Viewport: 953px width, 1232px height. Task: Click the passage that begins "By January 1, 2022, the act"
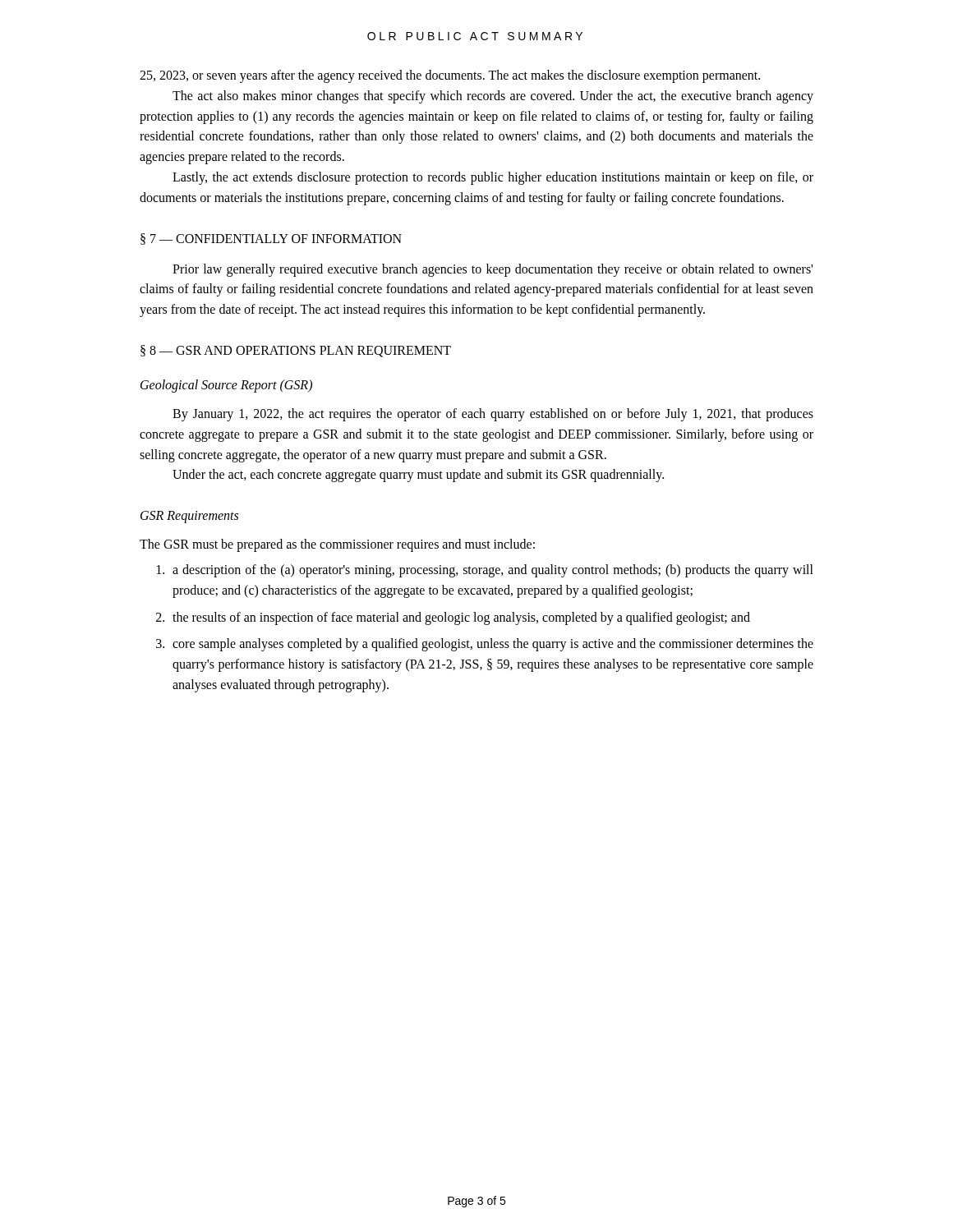tap(476, 445)
